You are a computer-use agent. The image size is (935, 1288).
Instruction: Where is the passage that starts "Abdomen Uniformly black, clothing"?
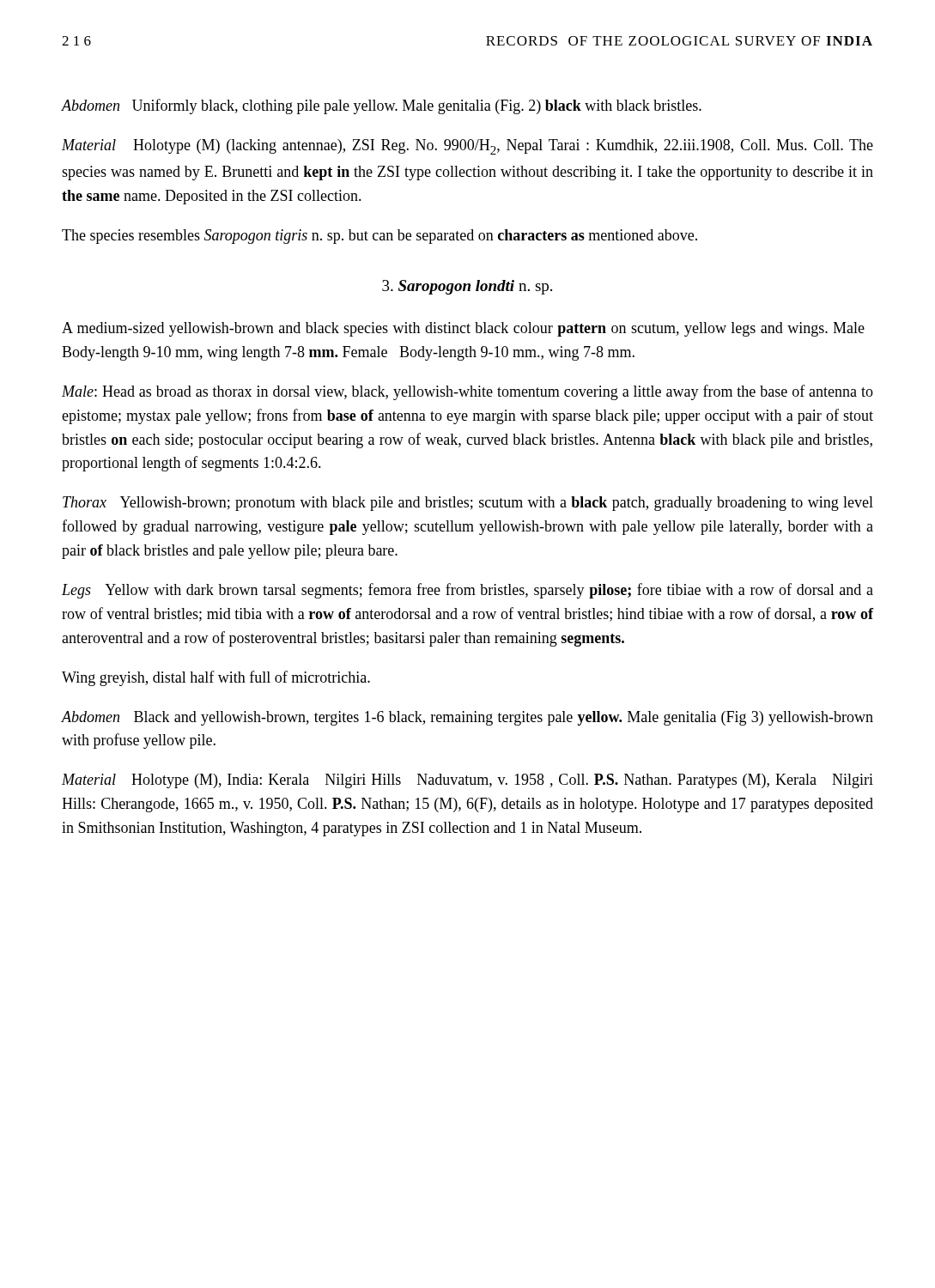point(382,106)
